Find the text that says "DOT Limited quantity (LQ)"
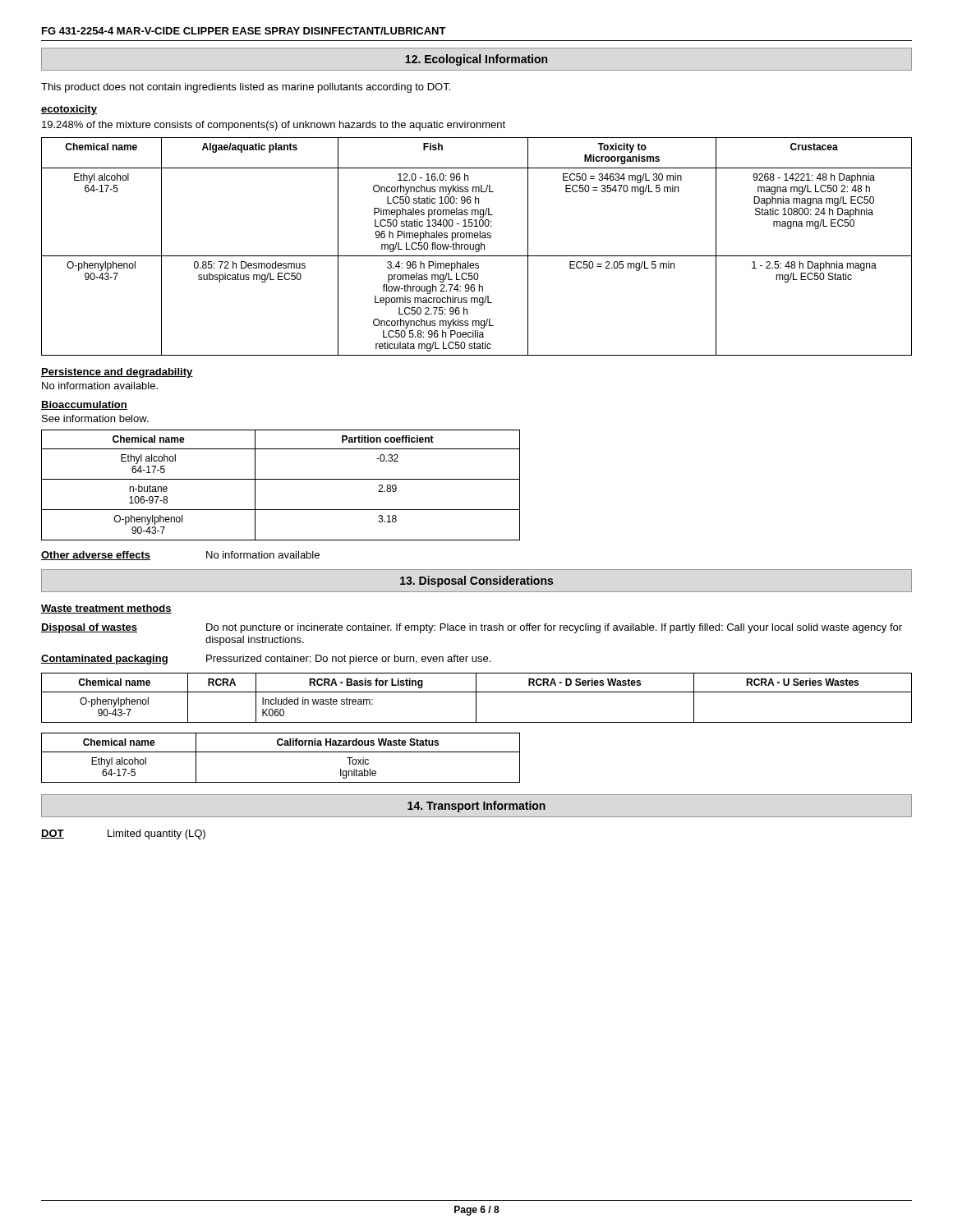953x1232 pixels. [x=123, y=834]
